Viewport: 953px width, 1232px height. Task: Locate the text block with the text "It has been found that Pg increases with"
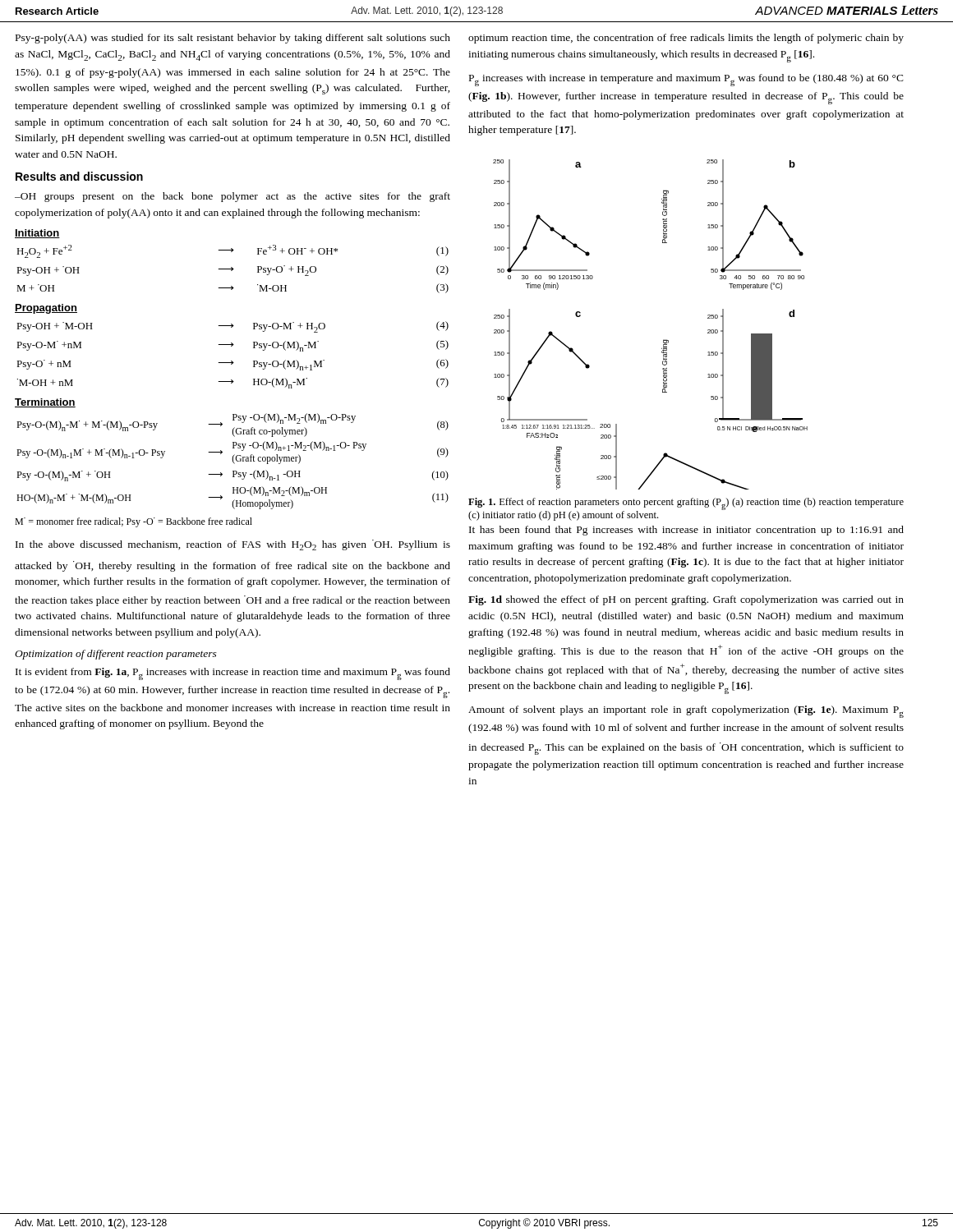[686, 655]
